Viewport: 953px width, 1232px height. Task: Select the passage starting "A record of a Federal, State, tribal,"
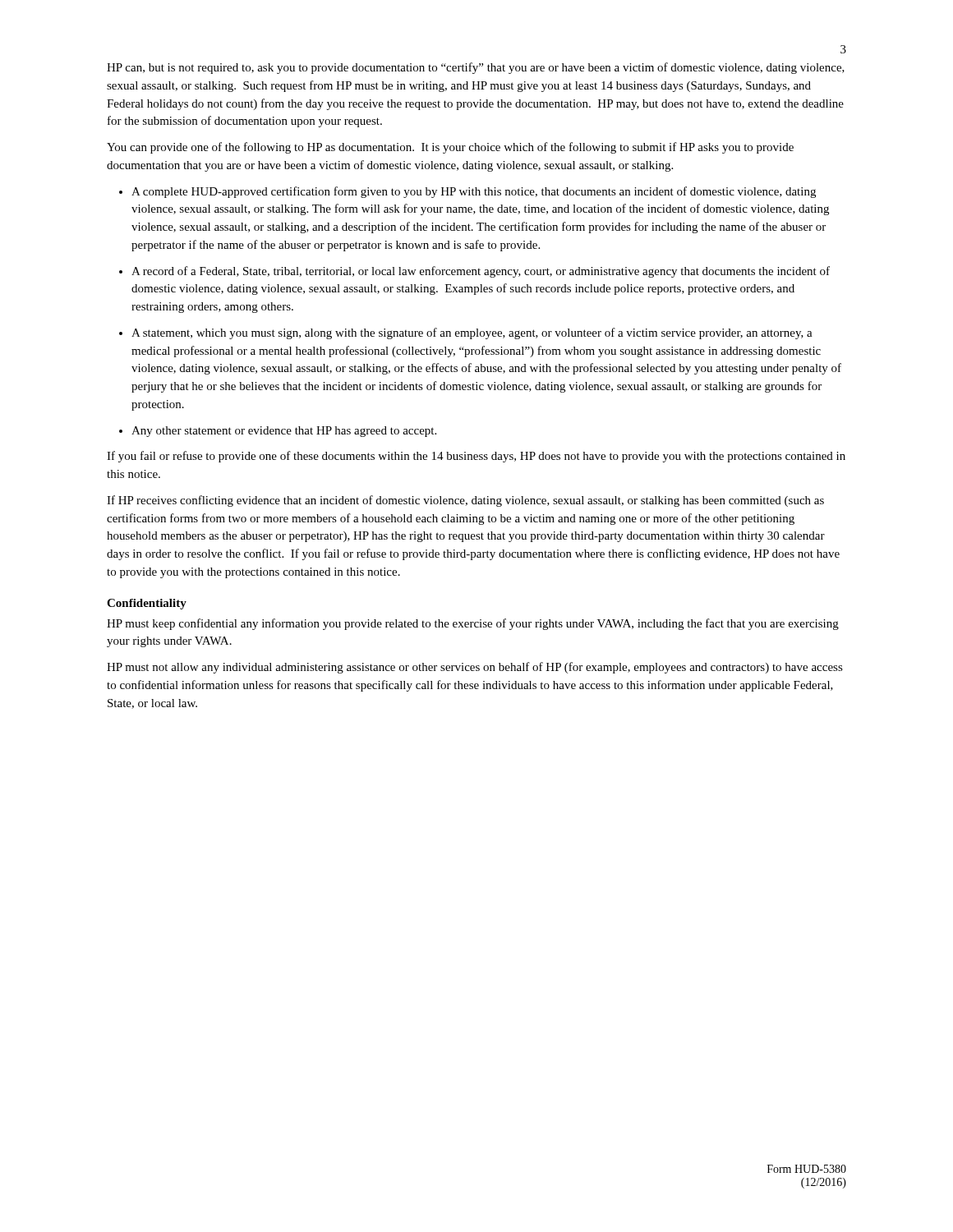(481, 288)
